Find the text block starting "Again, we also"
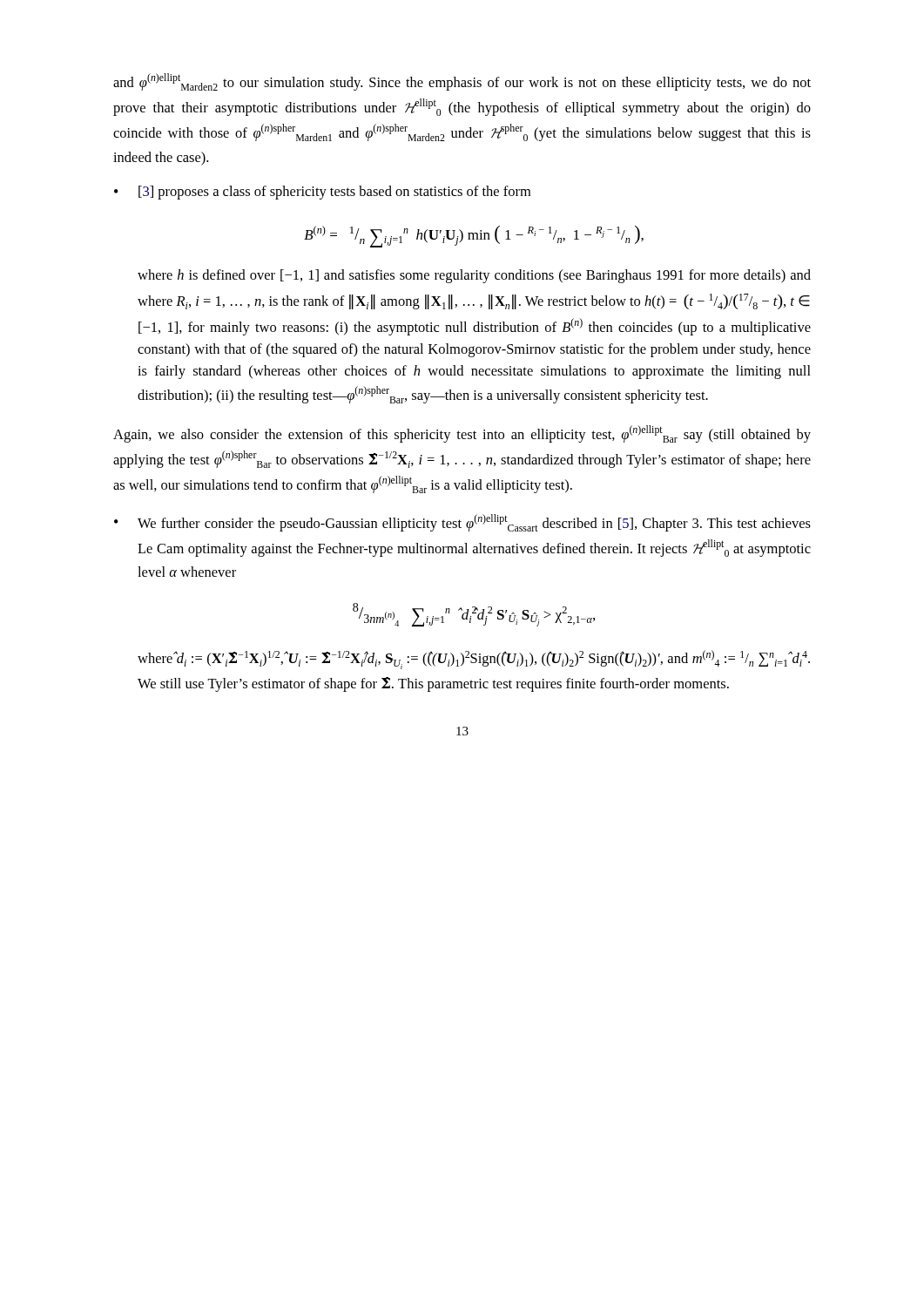The image size is (924, 1307). coord(462,460)
